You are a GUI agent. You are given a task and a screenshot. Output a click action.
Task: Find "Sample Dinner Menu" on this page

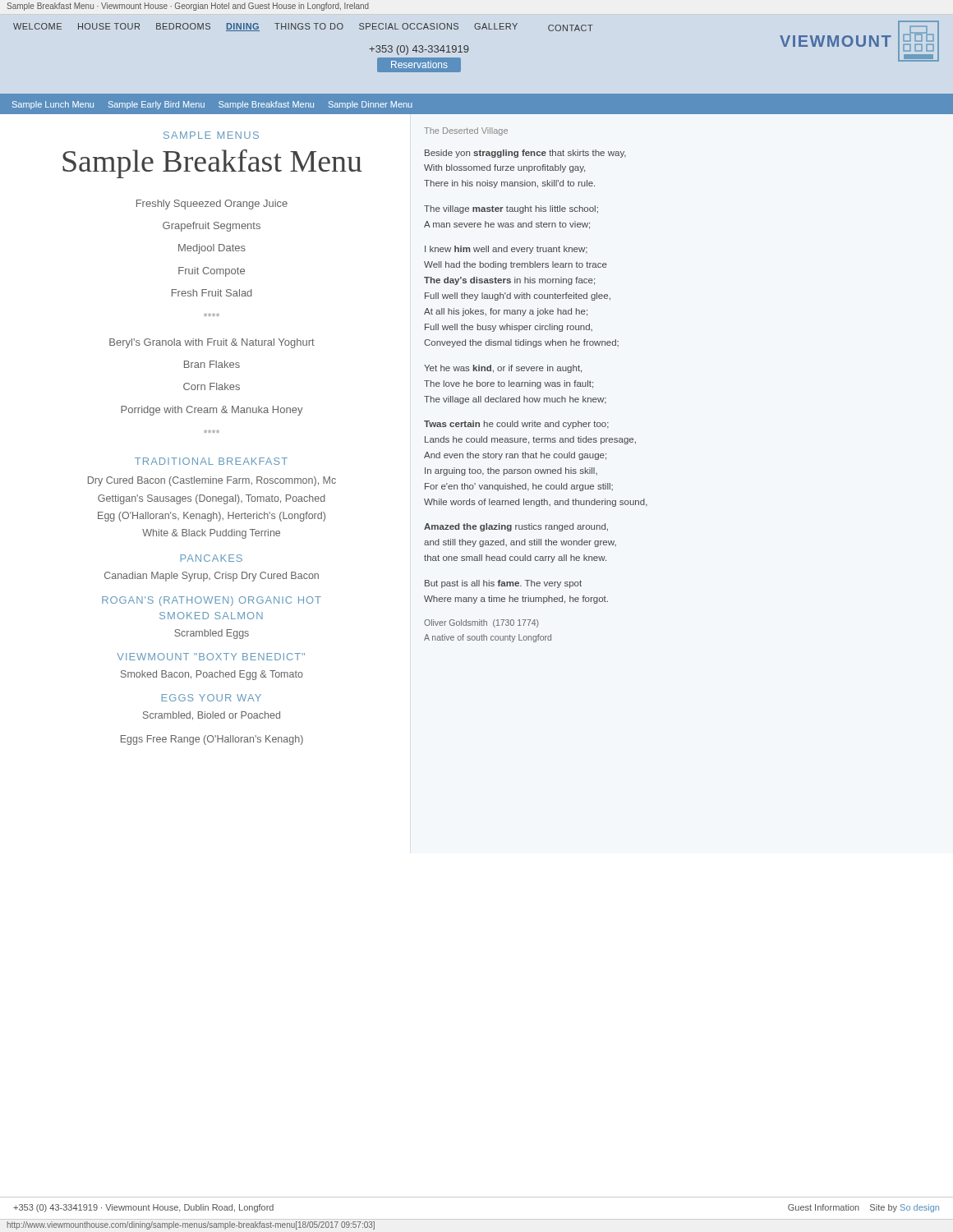click(x=370, y=104)
